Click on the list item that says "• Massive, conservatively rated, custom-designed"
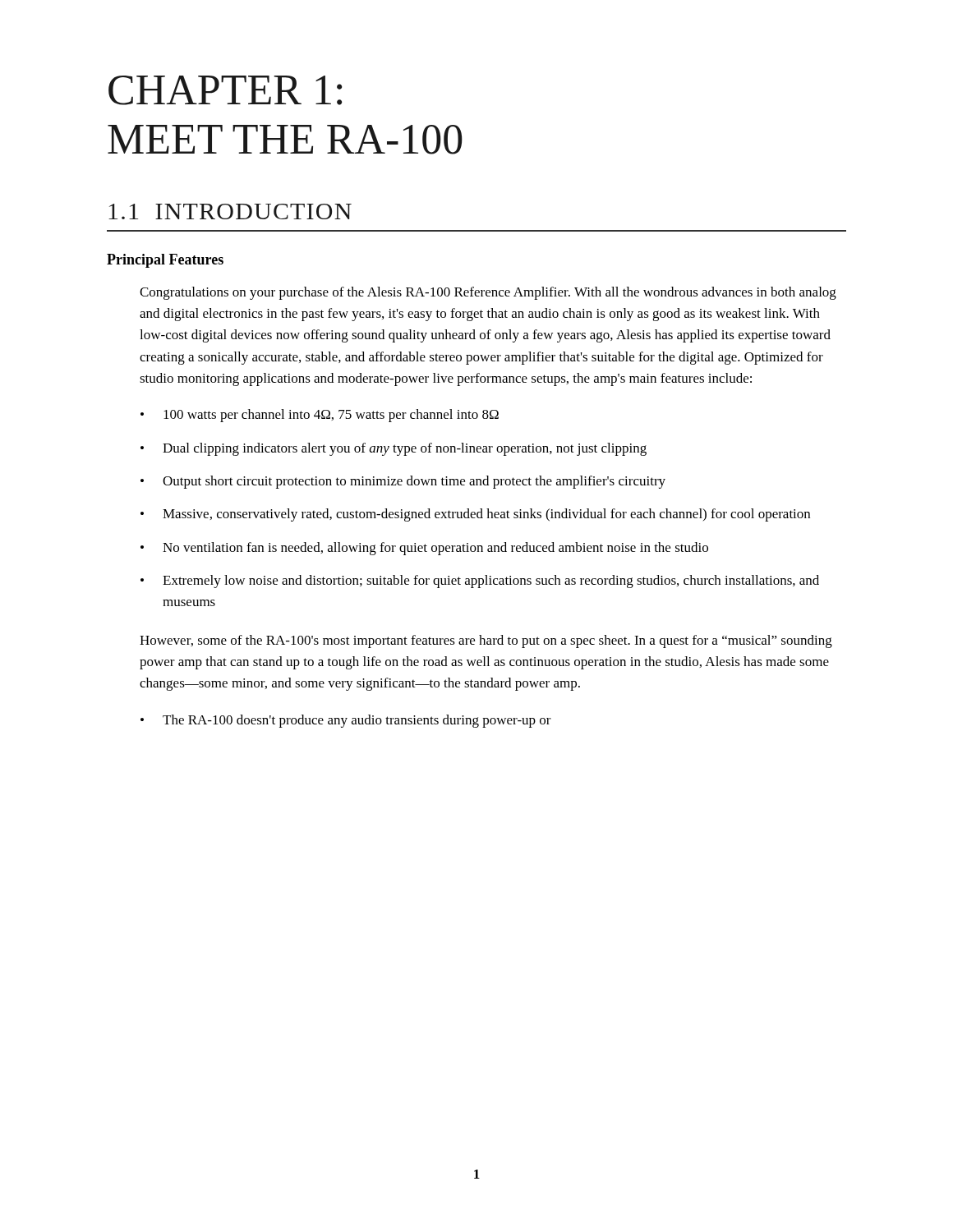 (493, 515)
